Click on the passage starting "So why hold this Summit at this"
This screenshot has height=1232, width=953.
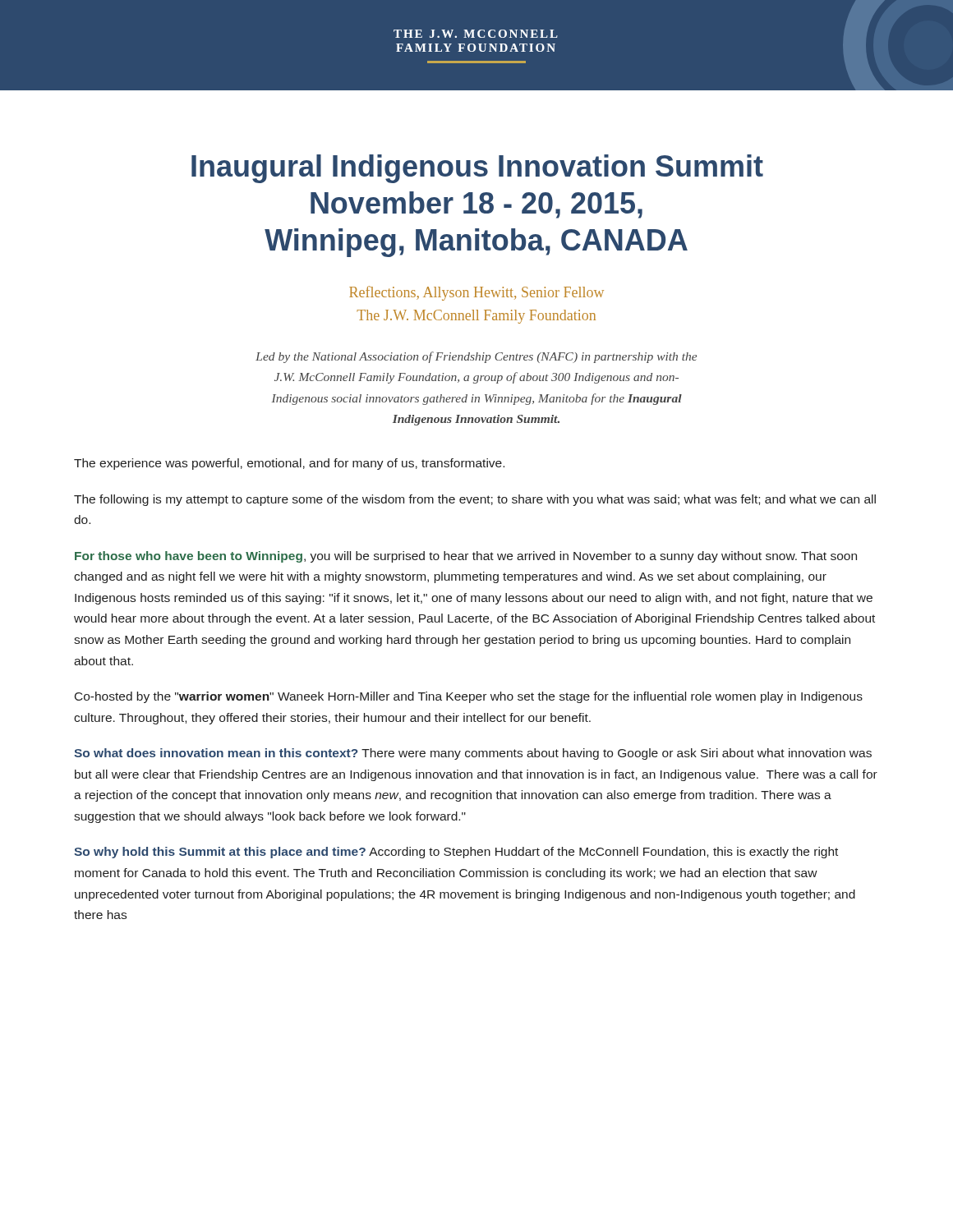point(465,883)
